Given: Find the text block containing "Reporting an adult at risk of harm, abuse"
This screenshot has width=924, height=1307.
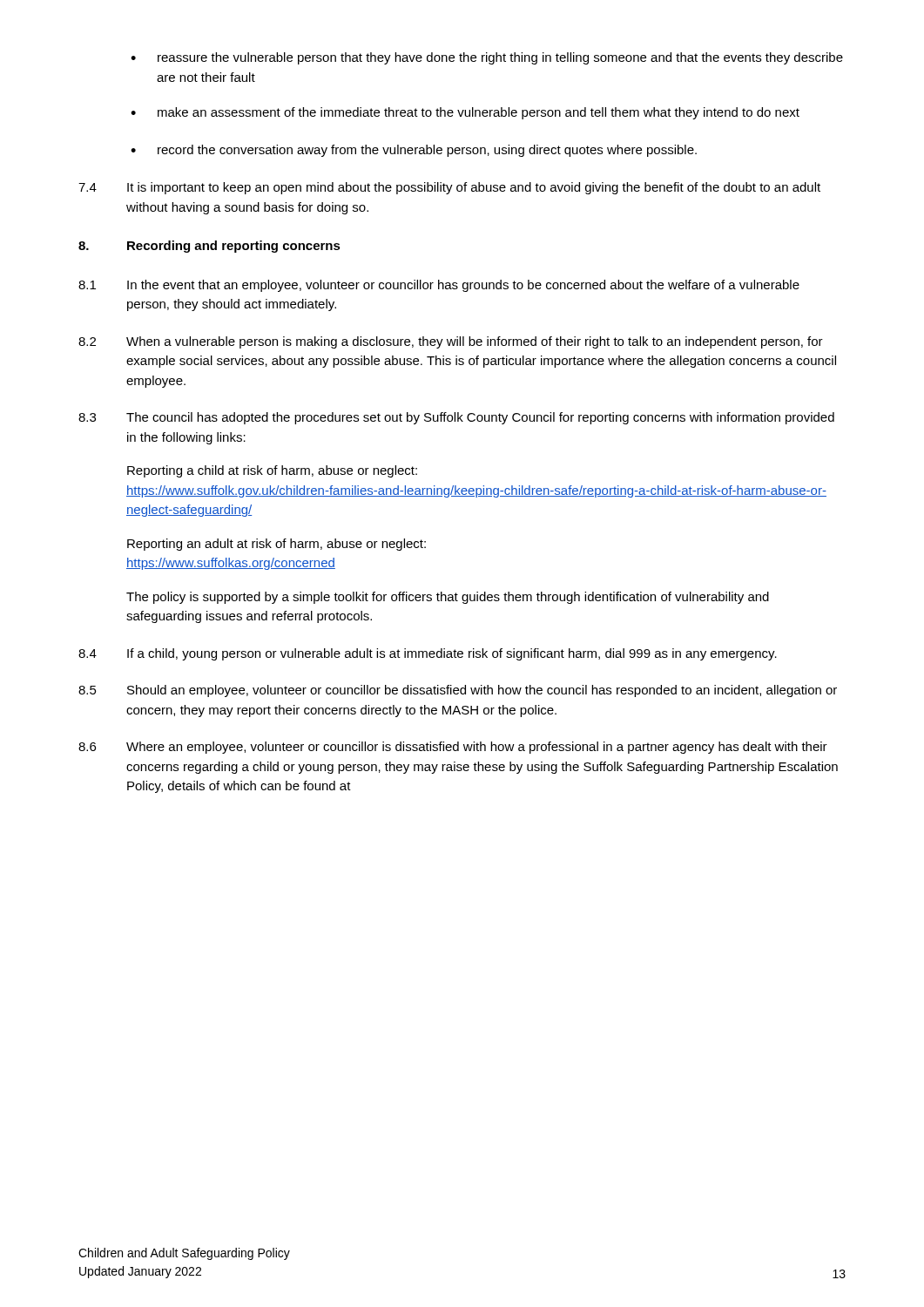Looking at the screenshot, I should click(x=277, y=553).
